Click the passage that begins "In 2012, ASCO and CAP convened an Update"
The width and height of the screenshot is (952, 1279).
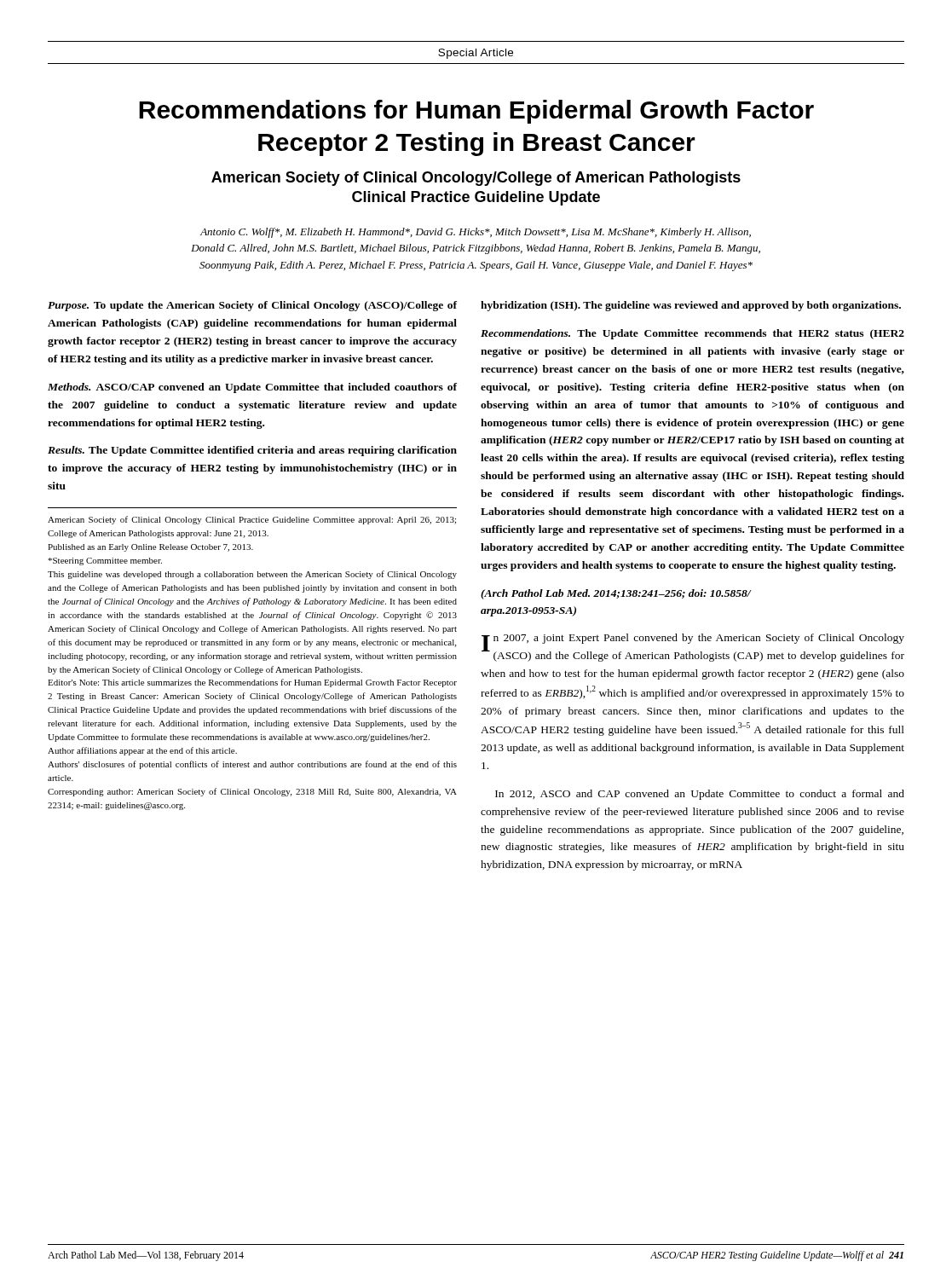click(x=692, y=829)
